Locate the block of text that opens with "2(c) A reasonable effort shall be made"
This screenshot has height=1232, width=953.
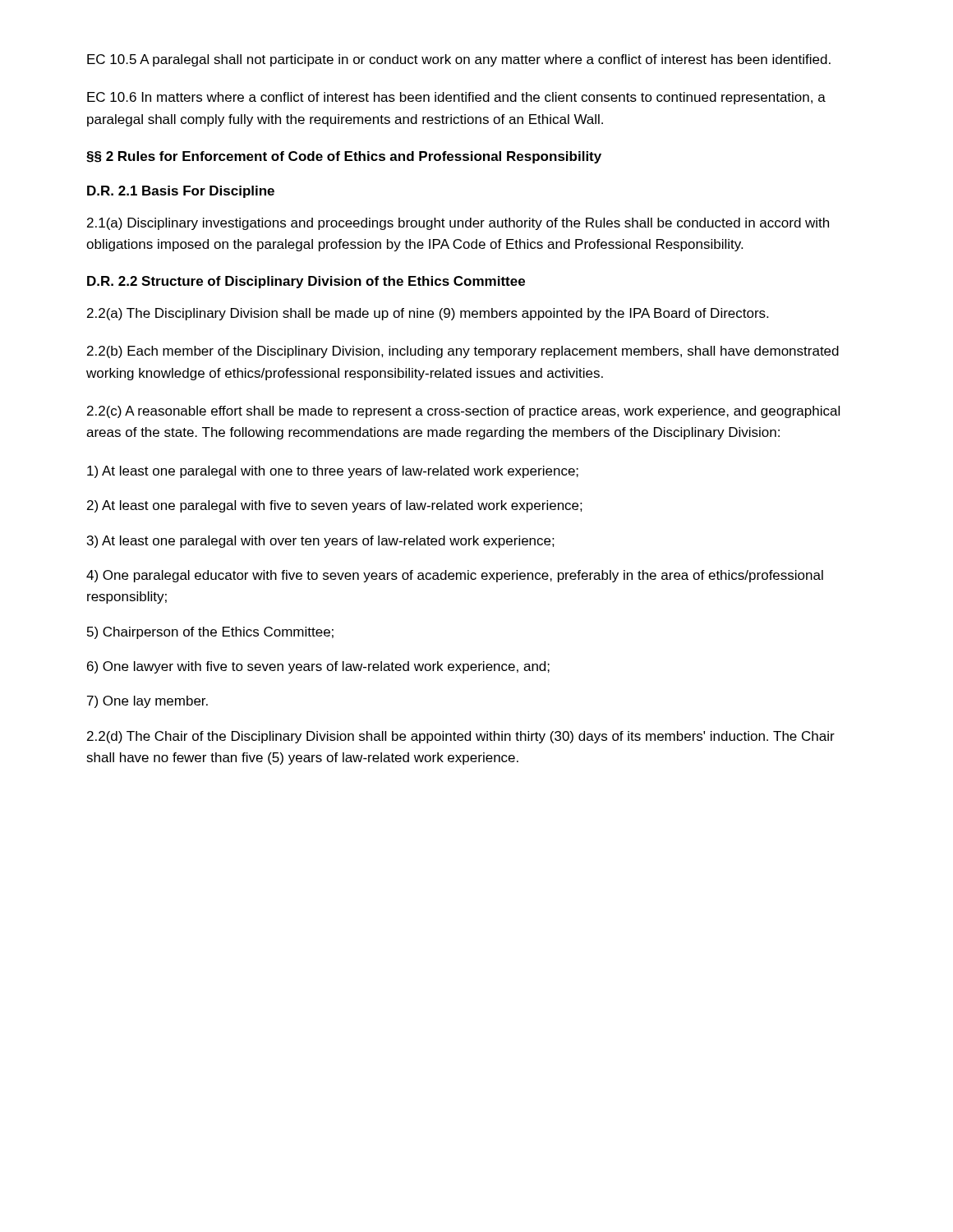coord(463,422)
